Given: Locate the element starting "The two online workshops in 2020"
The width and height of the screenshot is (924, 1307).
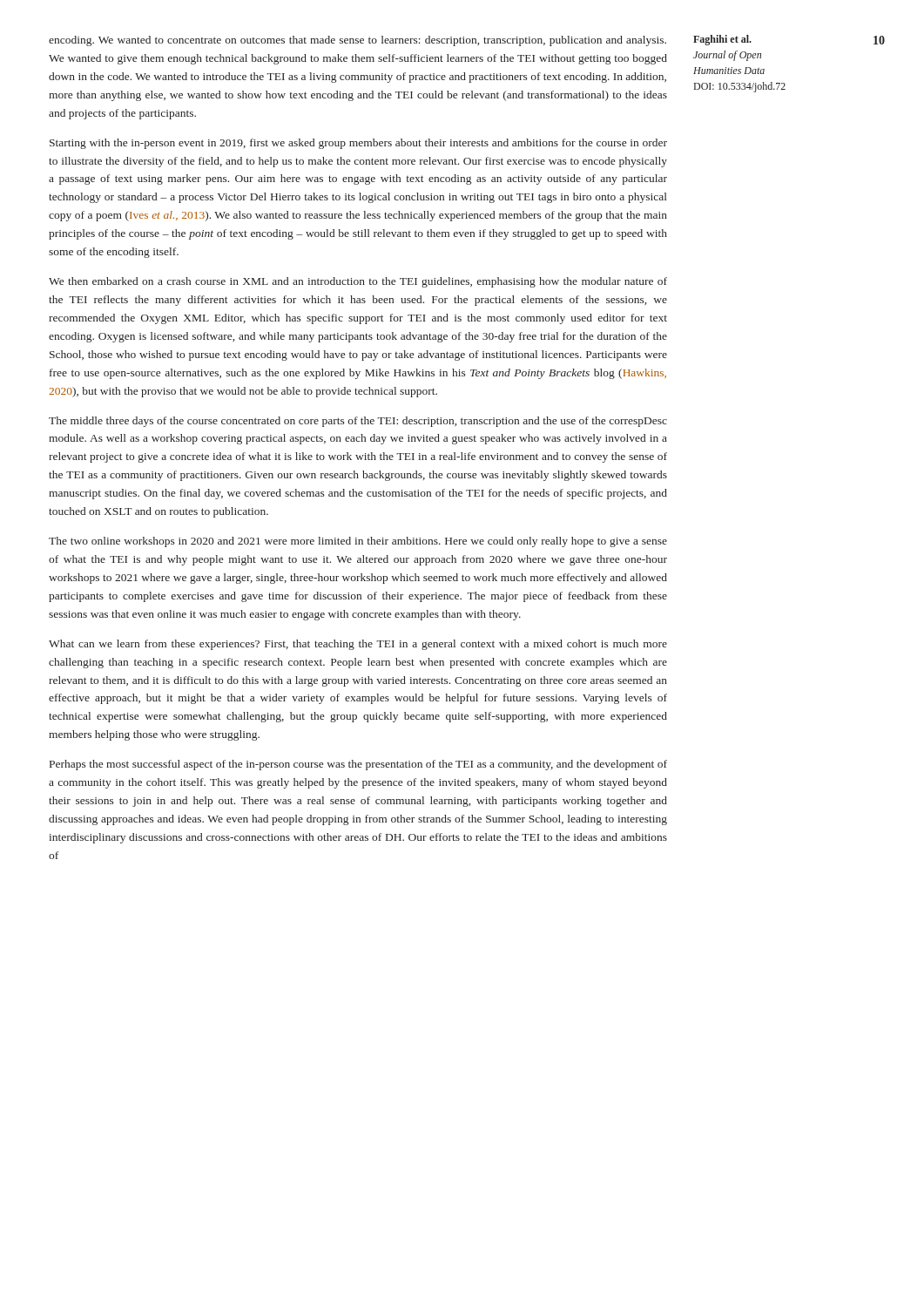Looking at the screenshot, I should pos(358,578).
